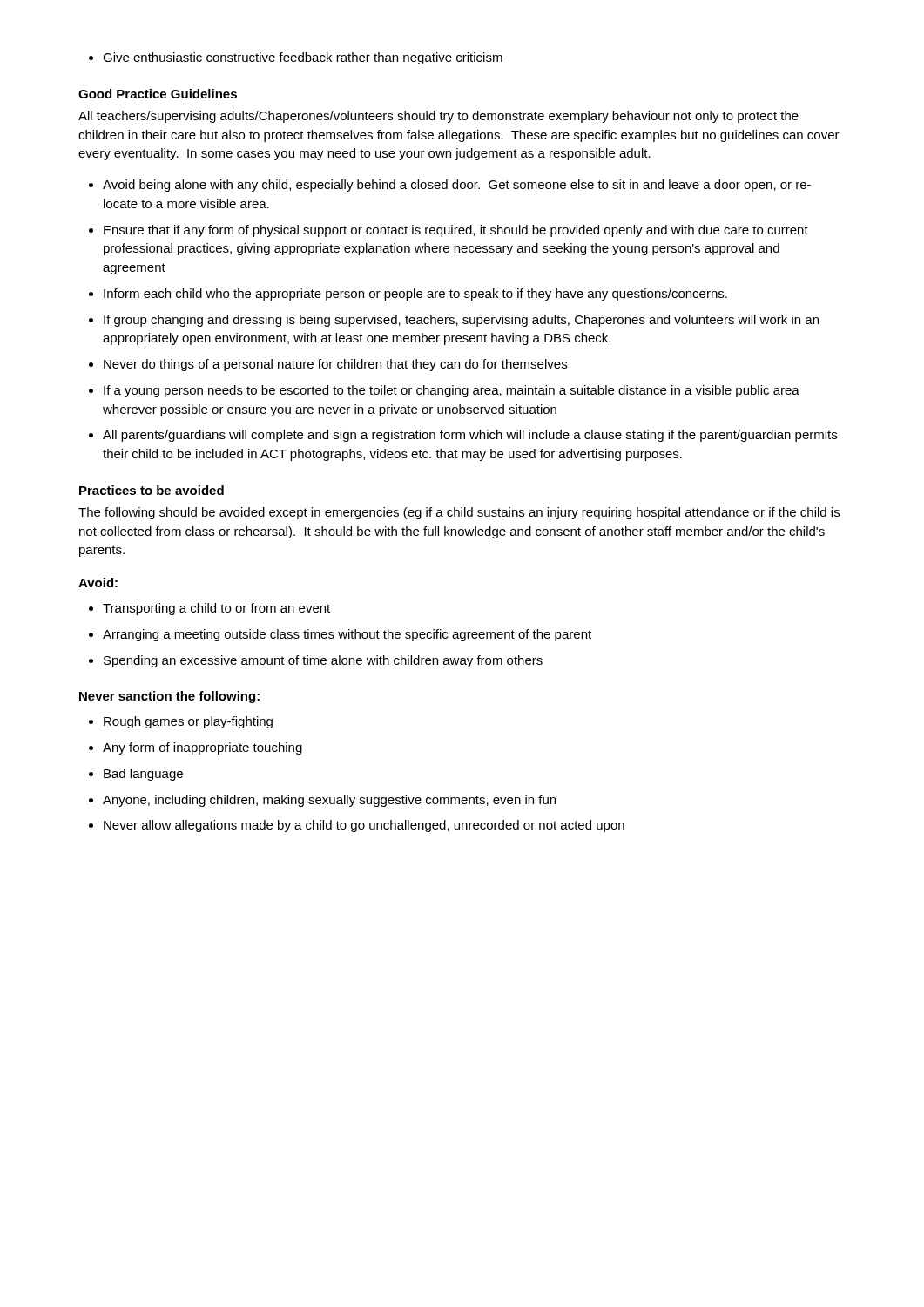This screenshot has width=924, height=1307.
Task: Find the block on this page that starts "Anyone, including children, making sexually suggestive"
Action: point(462,799)
